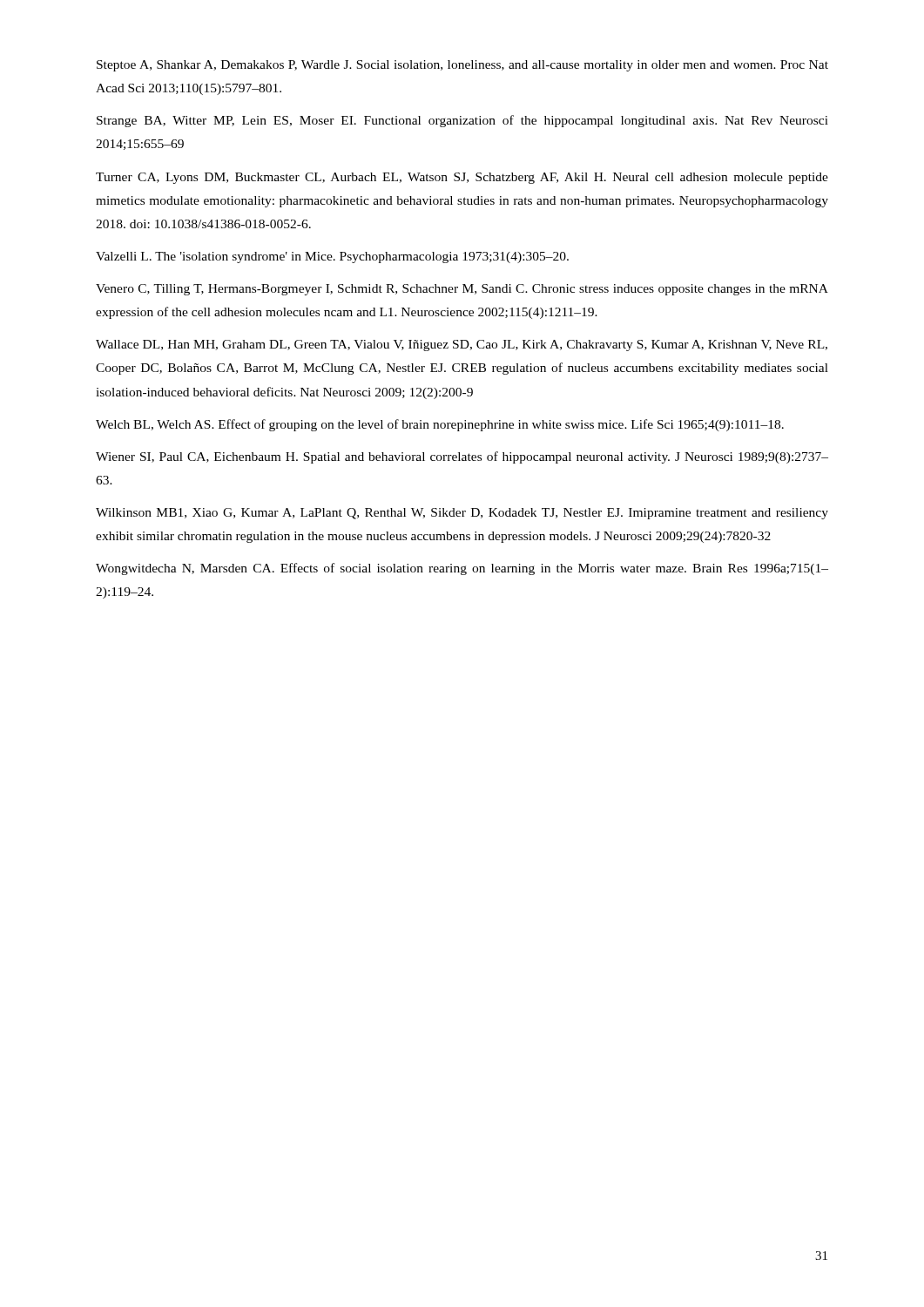Locate the list item that says "Turner CA, Lyons DM, Buckmaster CL, Aurbach EL,"

click(x=462, y=200)
